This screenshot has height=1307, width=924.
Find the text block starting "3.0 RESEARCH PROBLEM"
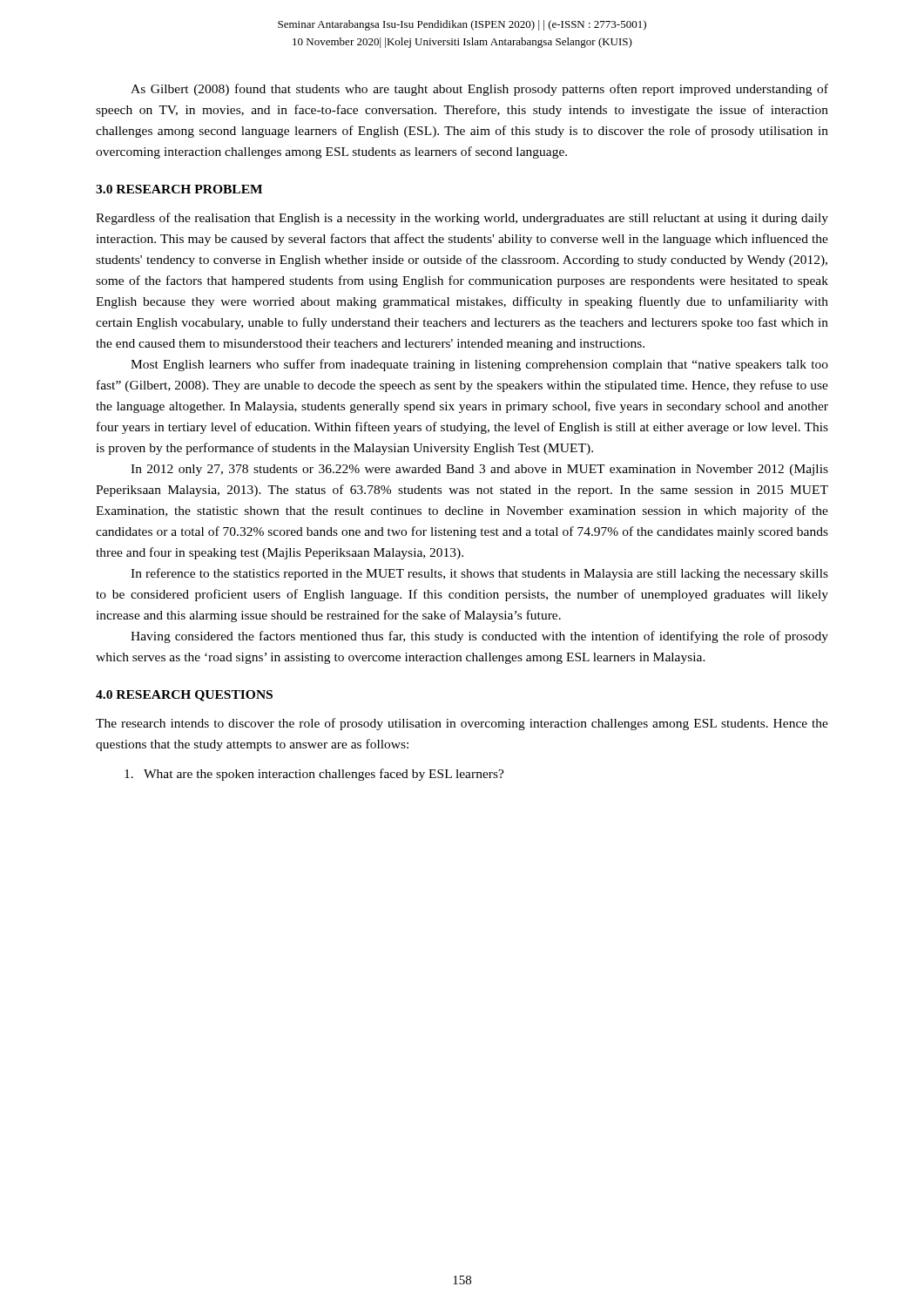coord(179,189)
